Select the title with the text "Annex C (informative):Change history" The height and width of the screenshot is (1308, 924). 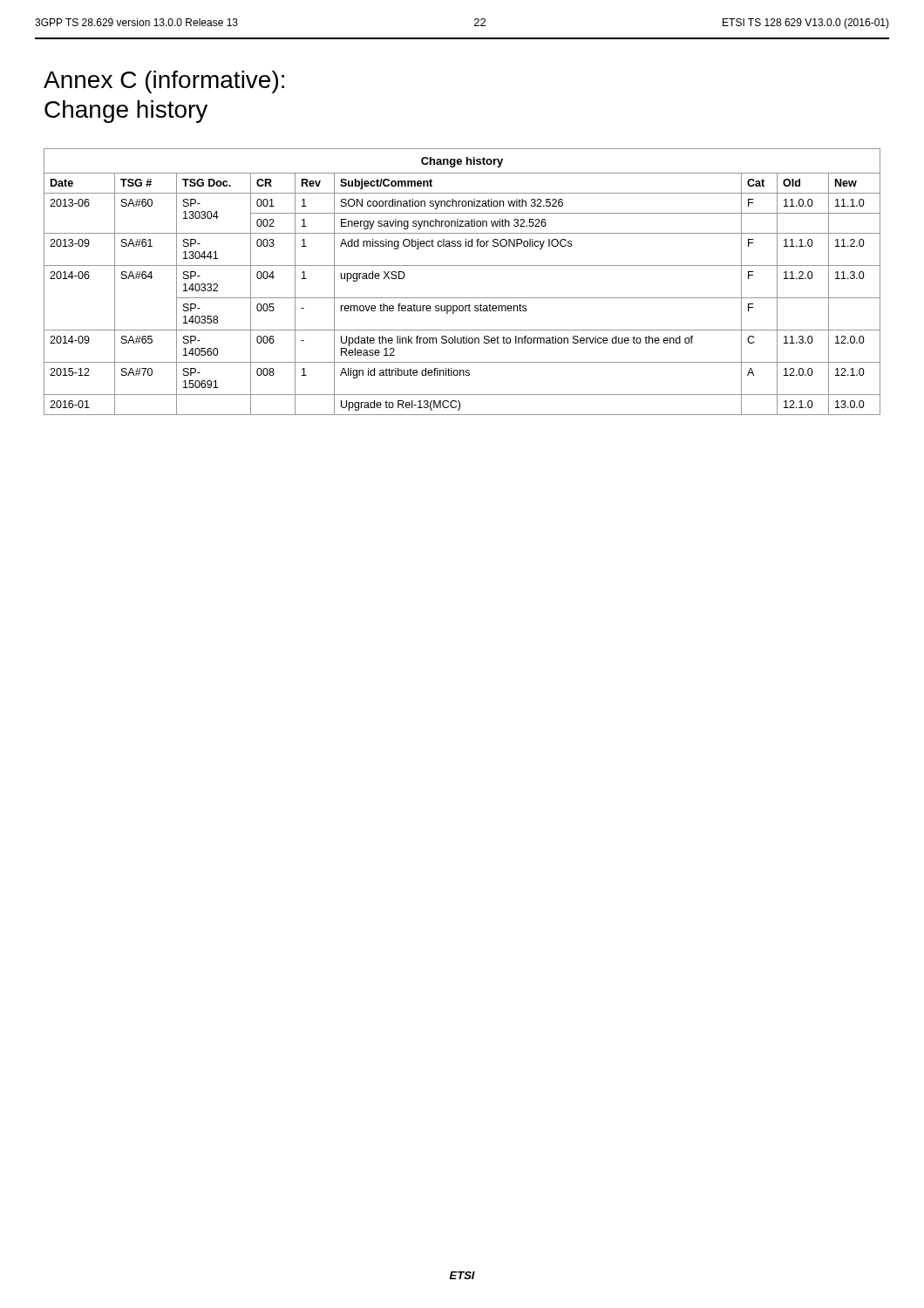164,82
